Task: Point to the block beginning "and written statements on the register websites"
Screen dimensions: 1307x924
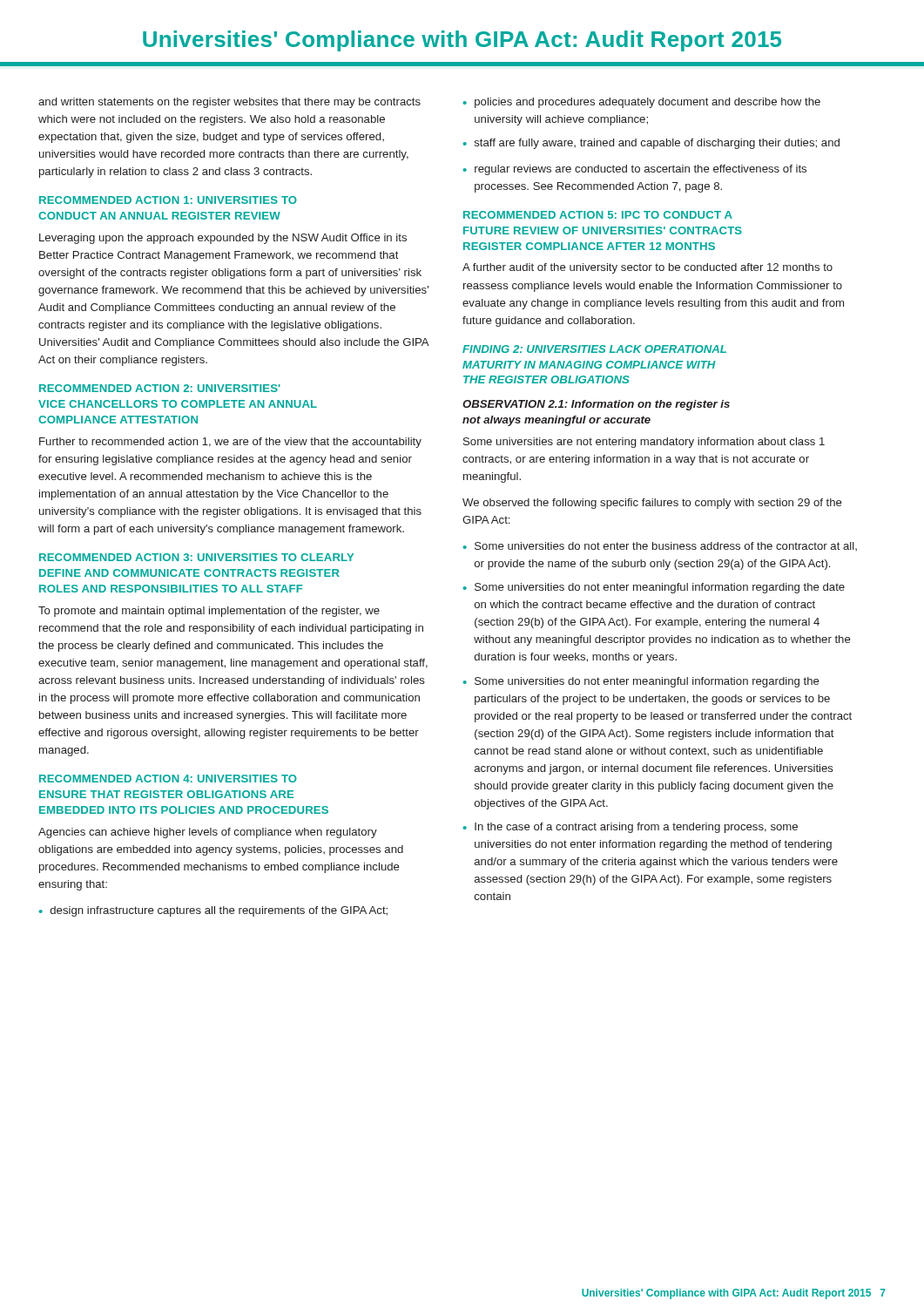Action: coord(230,137)
